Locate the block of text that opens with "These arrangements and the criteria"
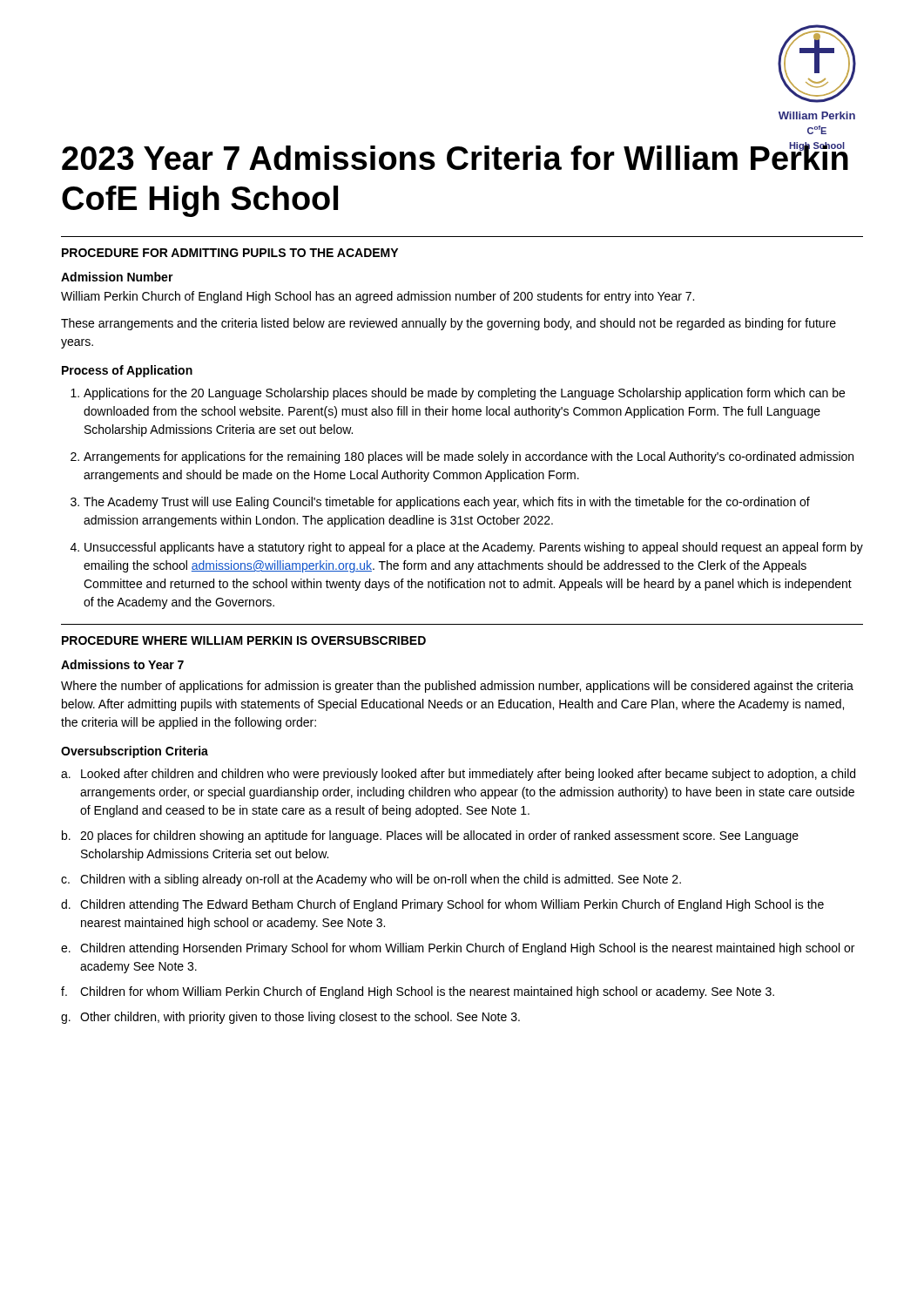The image size is (924, 1307). point(449,333)
